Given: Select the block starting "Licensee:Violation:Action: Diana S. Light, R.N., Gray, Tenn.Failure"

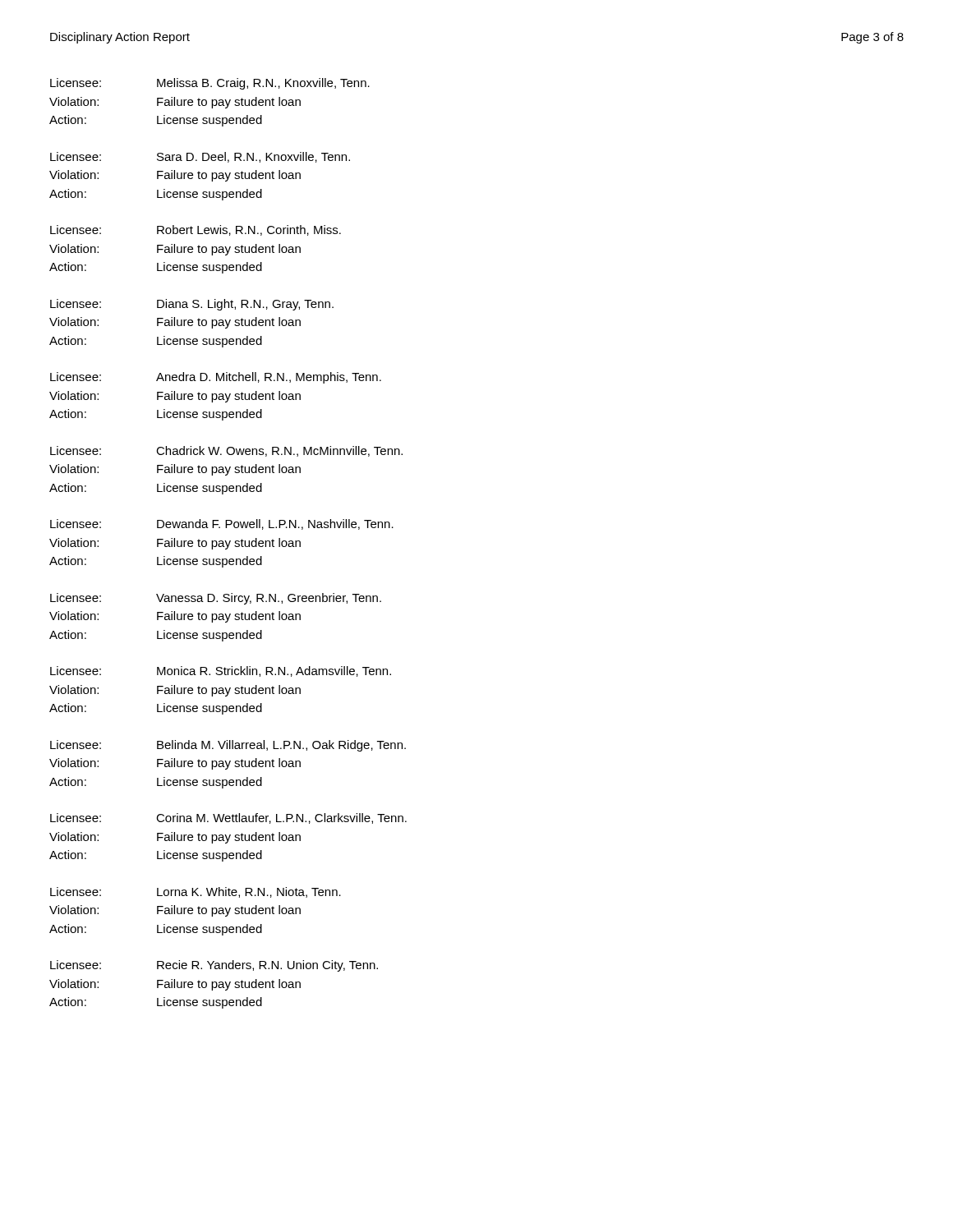Looking at the screenshot, I should [192, 305].
